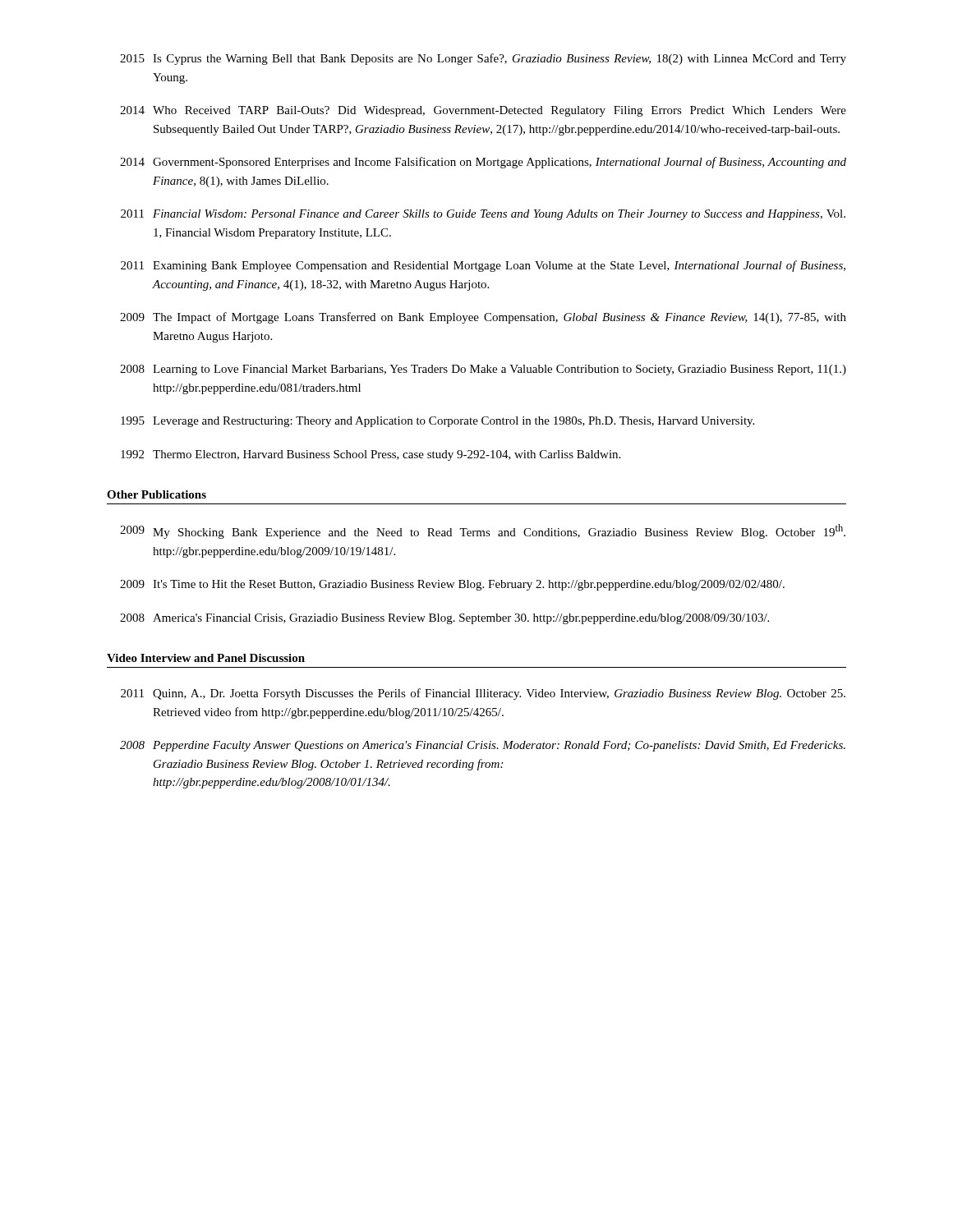Point to the block beginning "2008 Learning to Love Financial Market Barbarians, Yes"
Viewport: 953px width, 1232px height.
tap(476, 378)
